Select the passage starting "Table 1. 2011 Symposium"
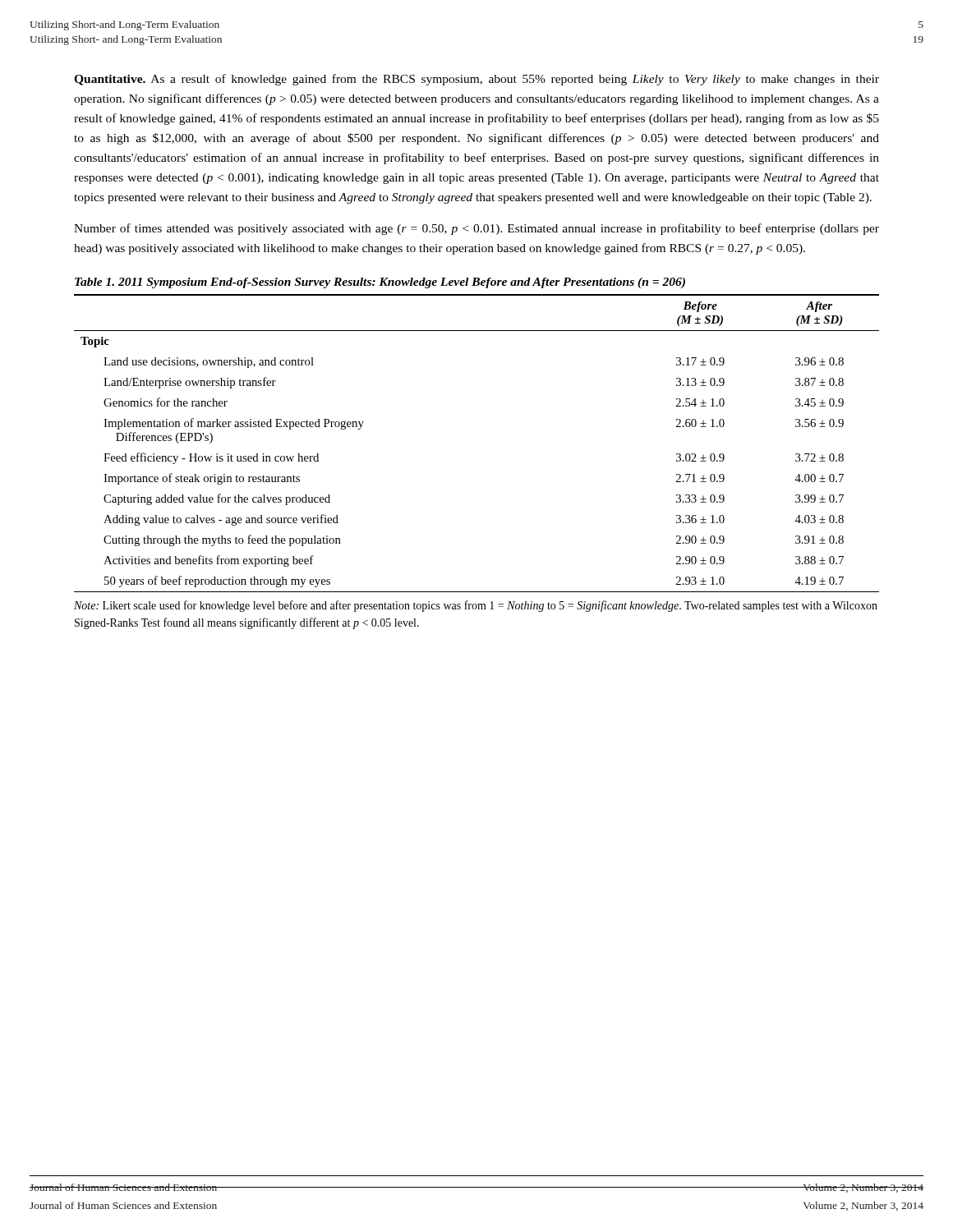 380,281
